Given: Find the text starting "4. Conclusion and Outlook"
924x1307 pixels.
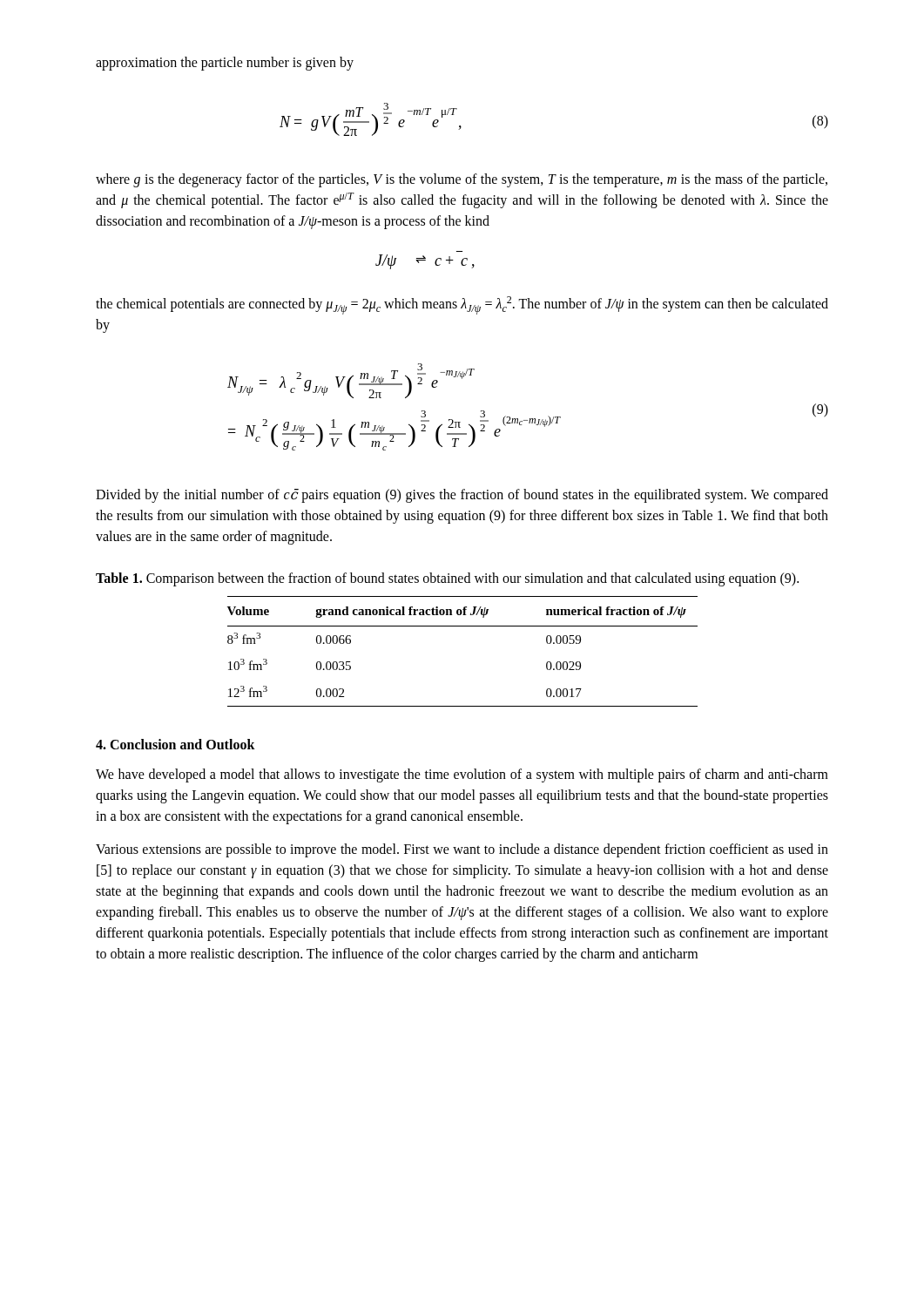Looking at the screenshot, I should [x=175, y=744].
